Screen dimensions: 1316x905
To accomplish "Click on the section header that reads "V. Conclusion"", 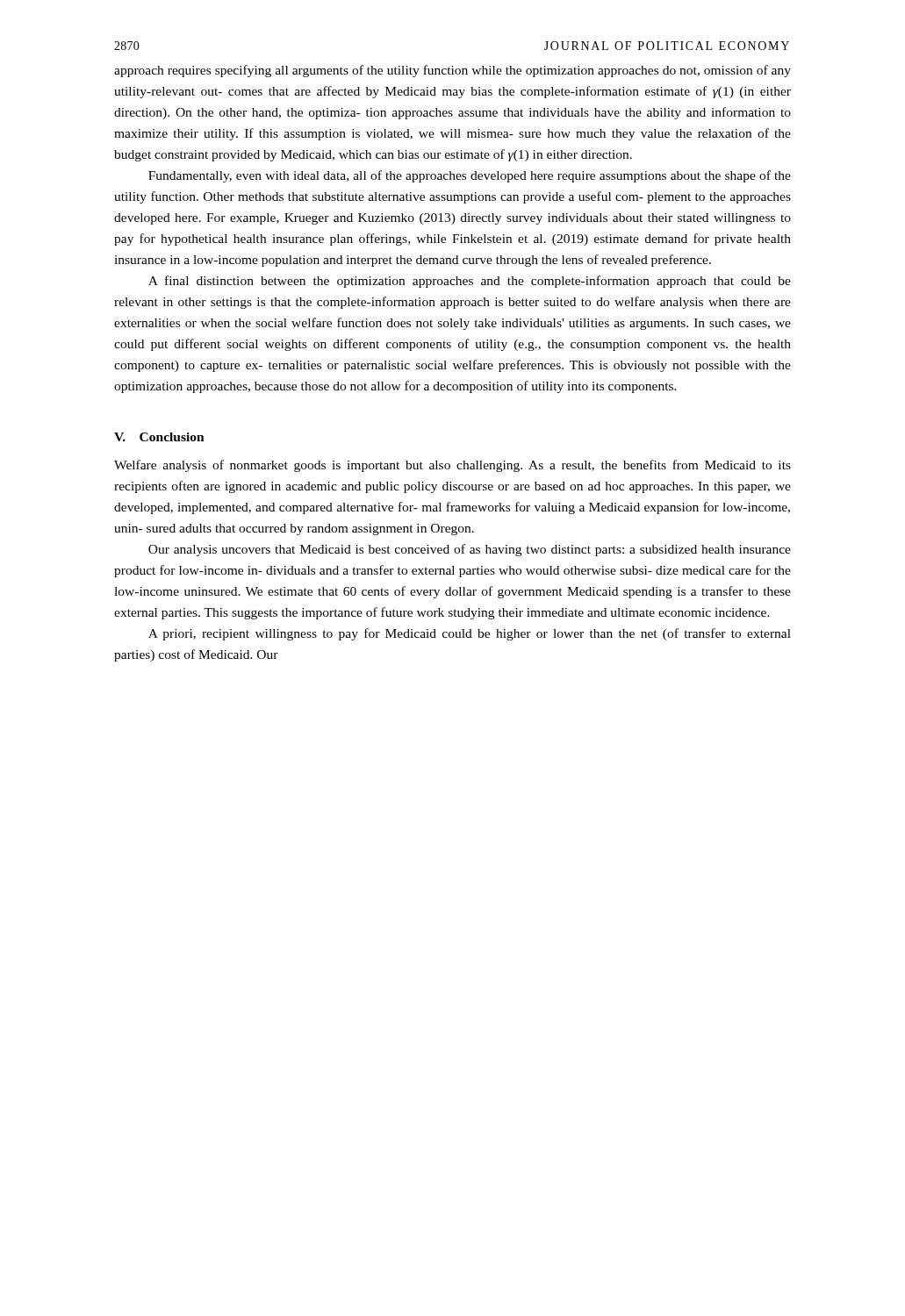I will pos(159,437).
